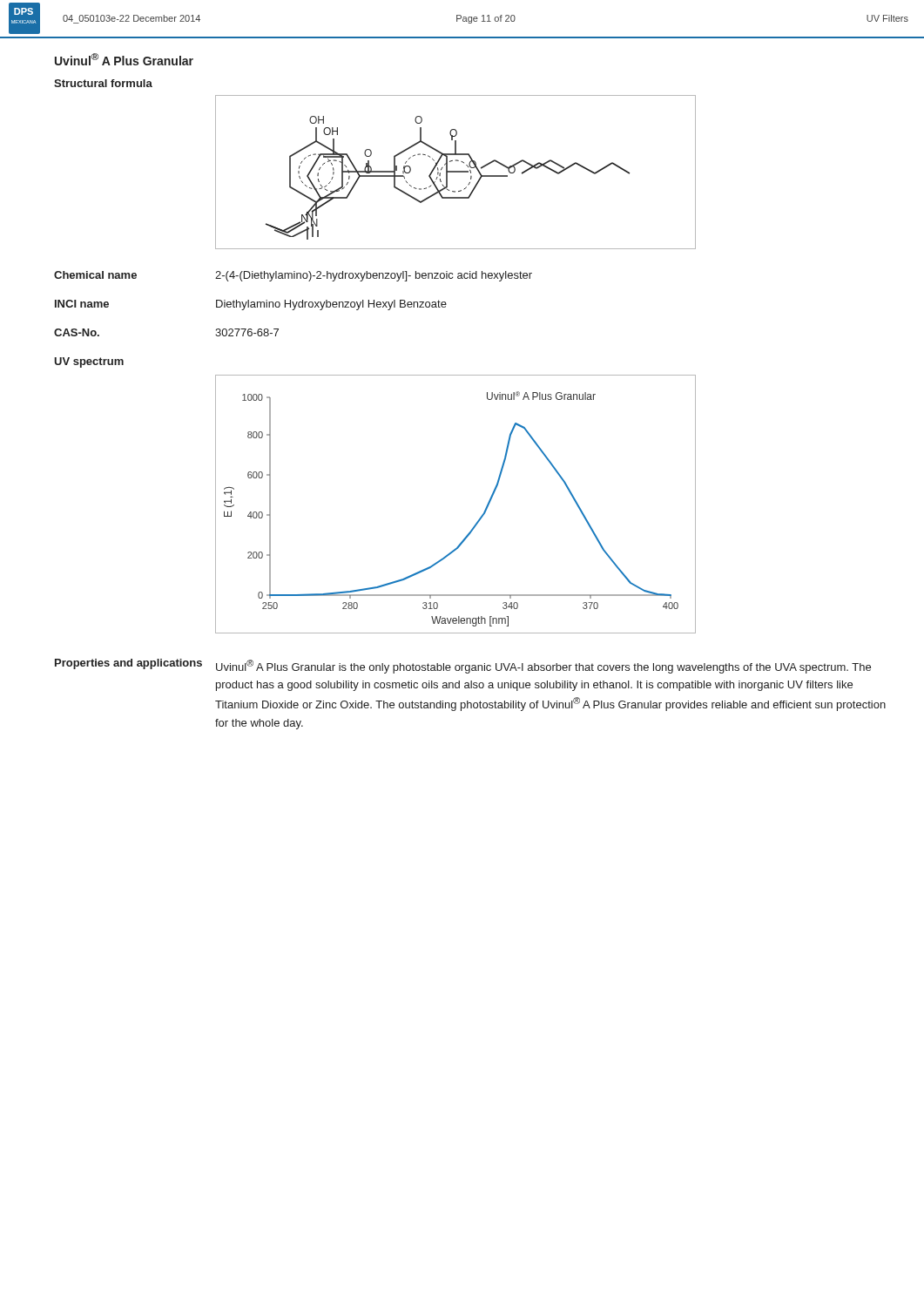
Task: Where does it say "UV spectrum"?
Action: [89, 361]
